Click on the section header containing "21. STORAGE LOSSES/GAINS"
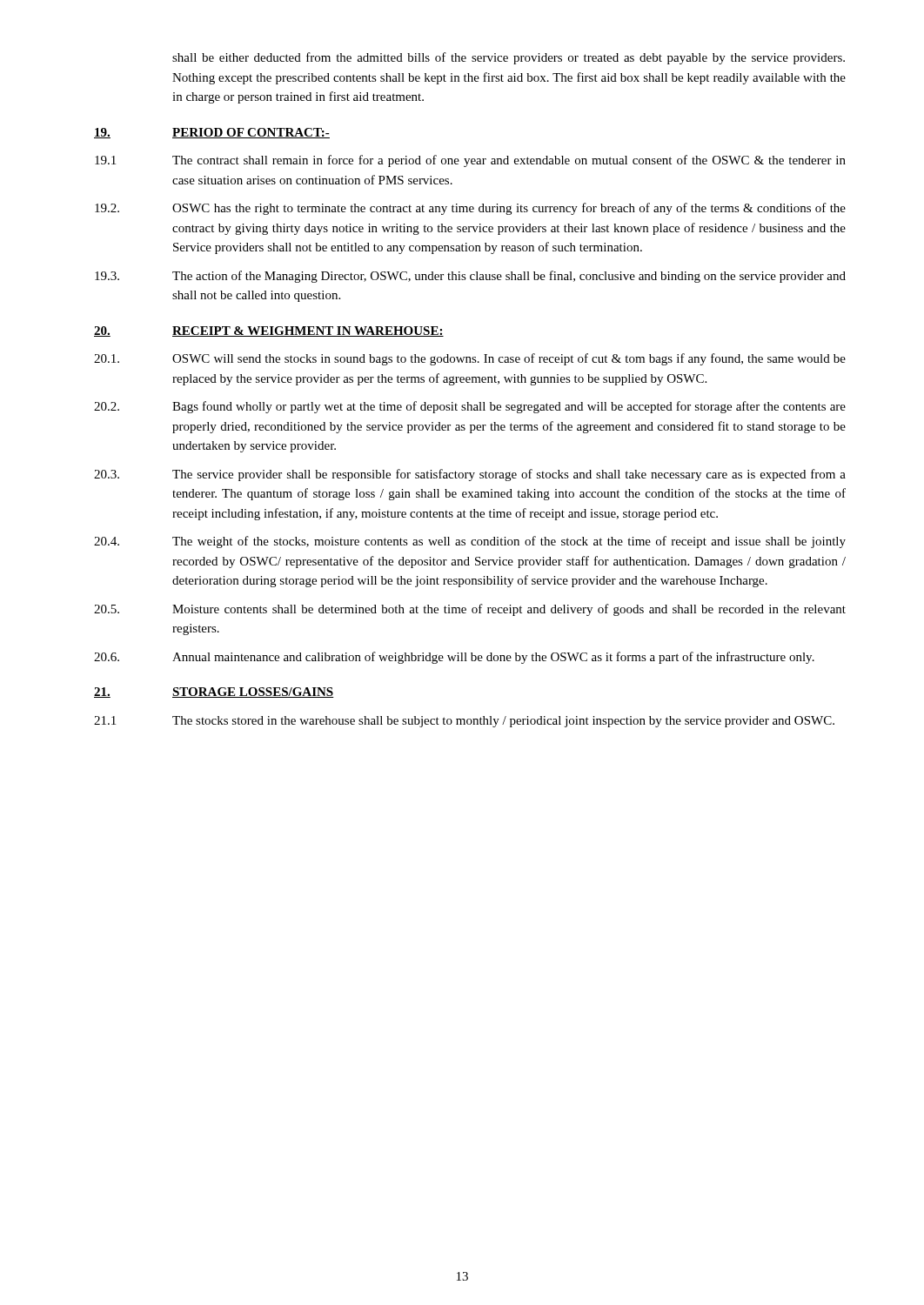924x1305 pixels. tap(214, 692)
